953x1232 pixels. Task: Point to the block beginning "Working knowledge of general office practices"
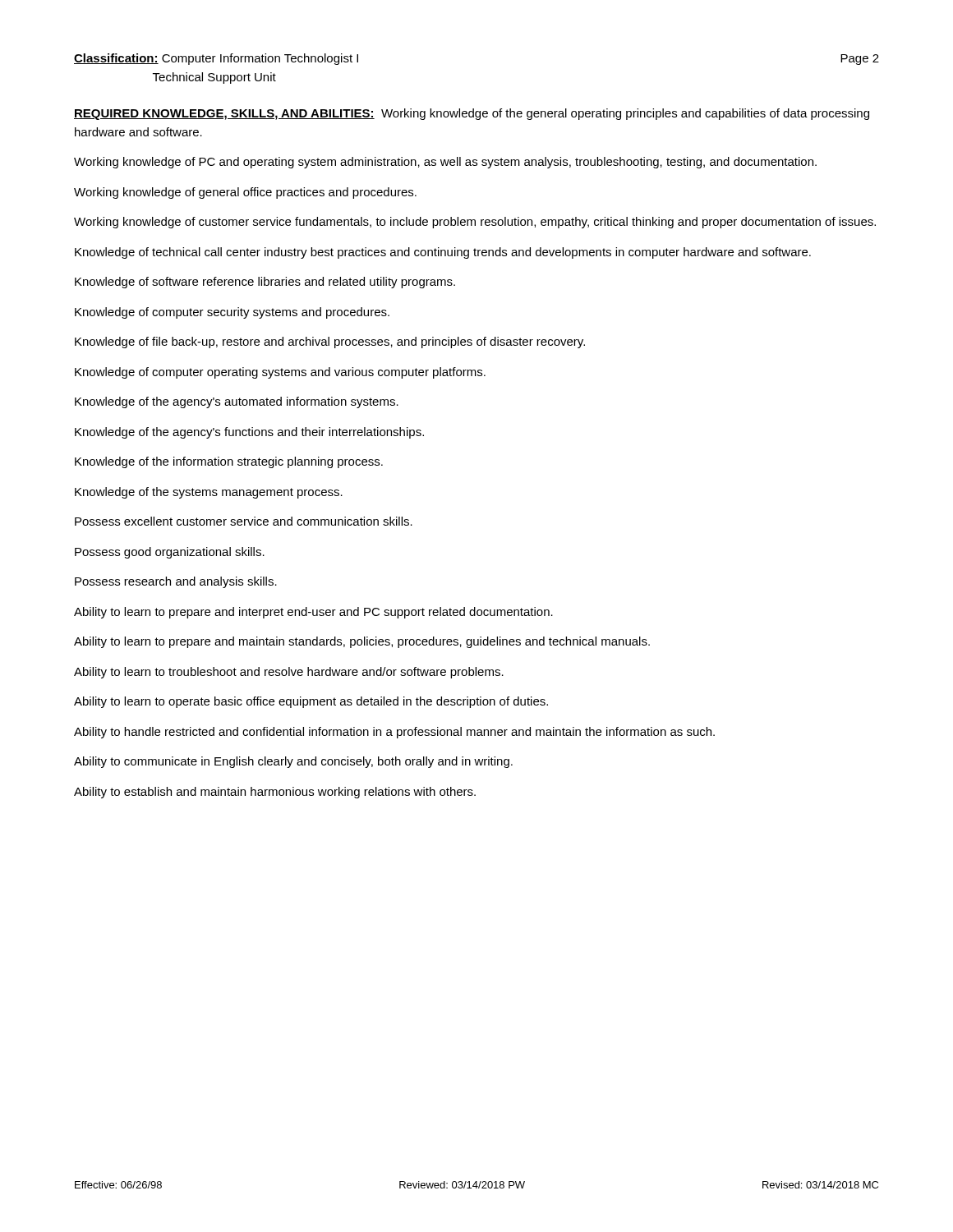246,191
